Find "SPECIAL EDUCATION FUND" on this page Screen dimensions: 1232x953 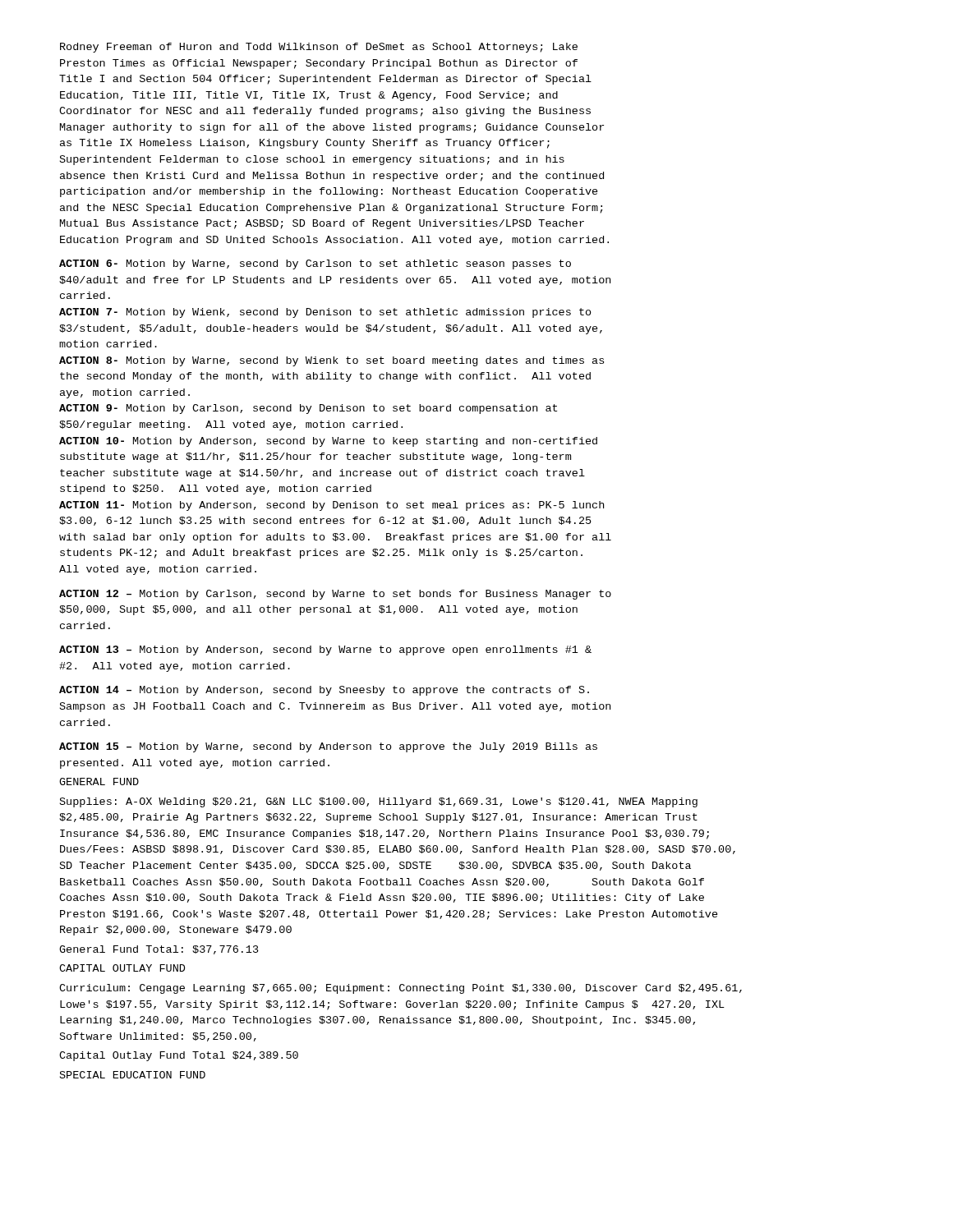click(132, 1075)
